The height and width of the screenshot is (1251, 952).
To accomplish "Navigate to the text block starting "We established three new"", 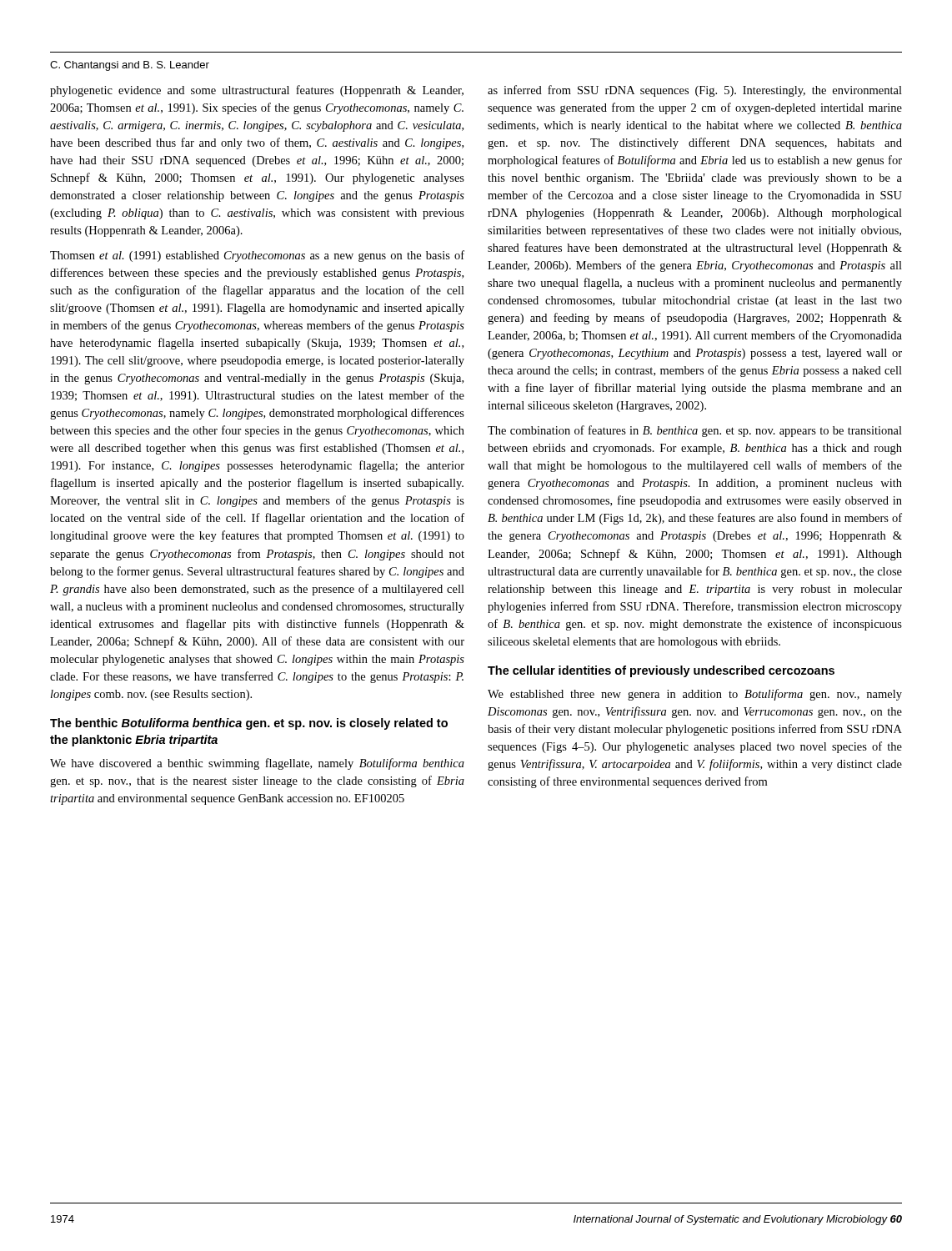I will 695,738.
